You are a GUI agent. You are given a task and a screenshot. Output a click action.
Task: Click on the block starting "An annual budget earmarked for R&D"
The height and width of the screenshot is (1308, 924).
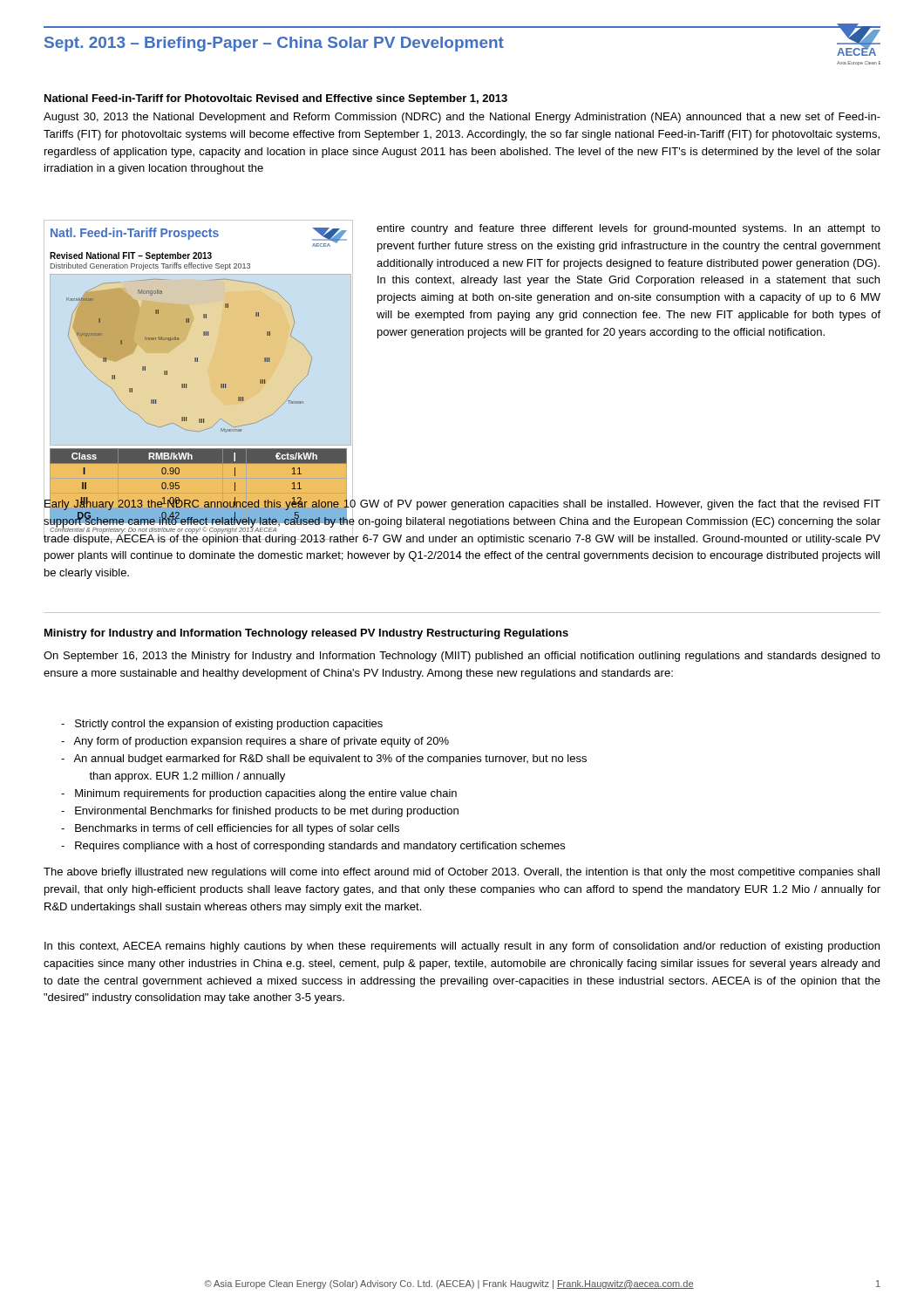click(x=324, y=767)
